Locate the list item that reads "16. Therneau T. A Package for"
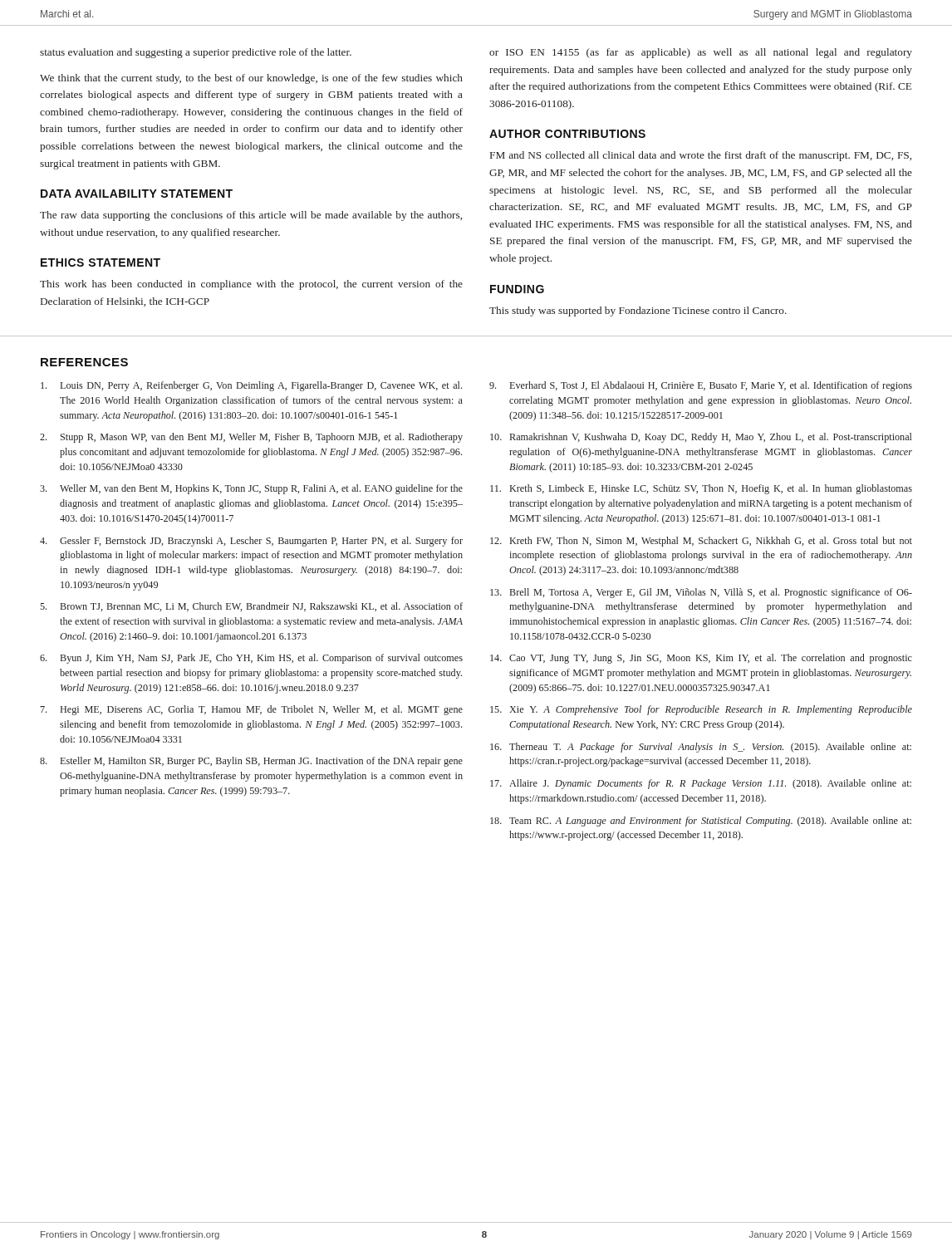 tap(701, 755)
